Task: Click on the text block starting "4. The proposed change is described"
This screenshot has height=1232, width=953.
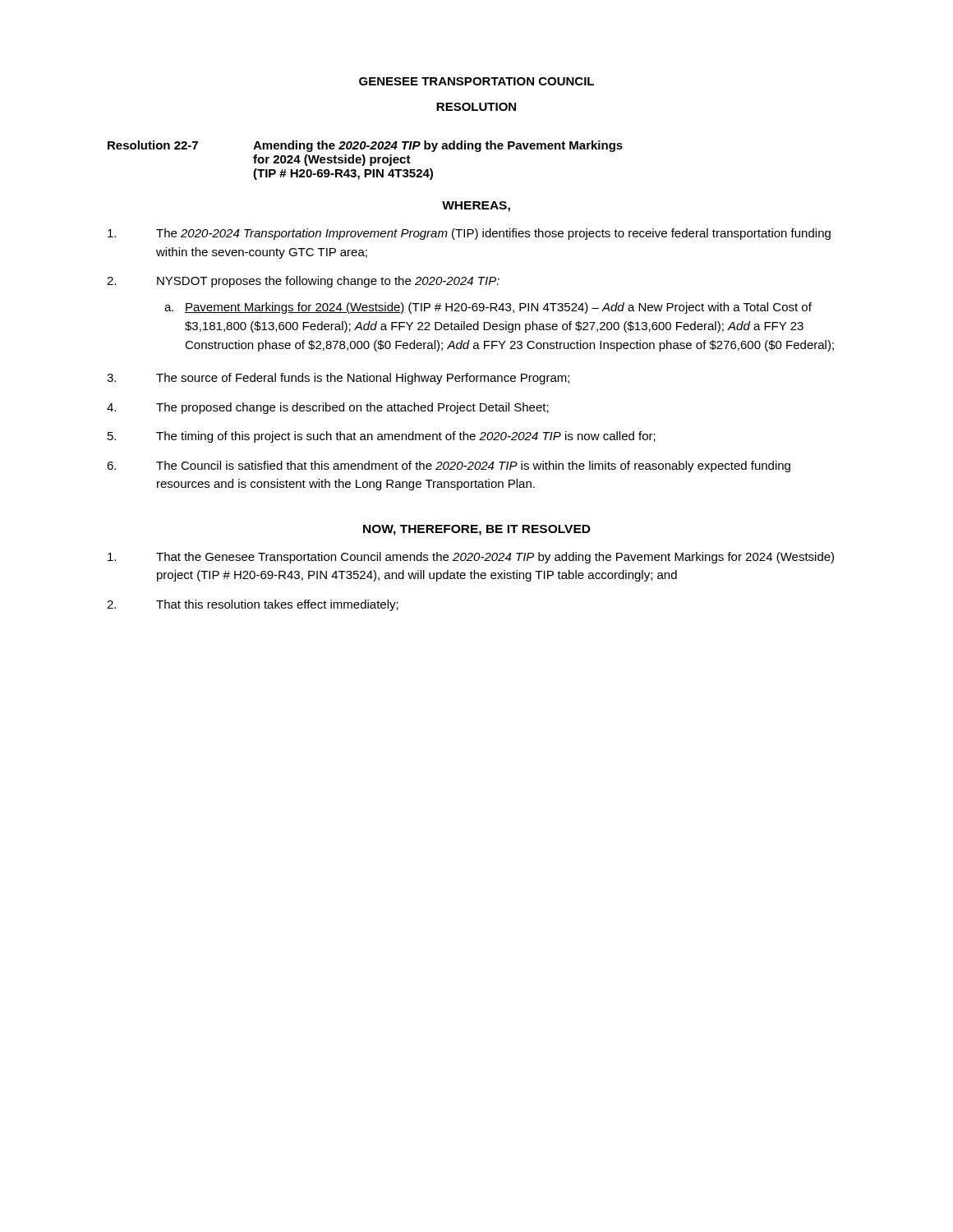Action: (476, 407)
